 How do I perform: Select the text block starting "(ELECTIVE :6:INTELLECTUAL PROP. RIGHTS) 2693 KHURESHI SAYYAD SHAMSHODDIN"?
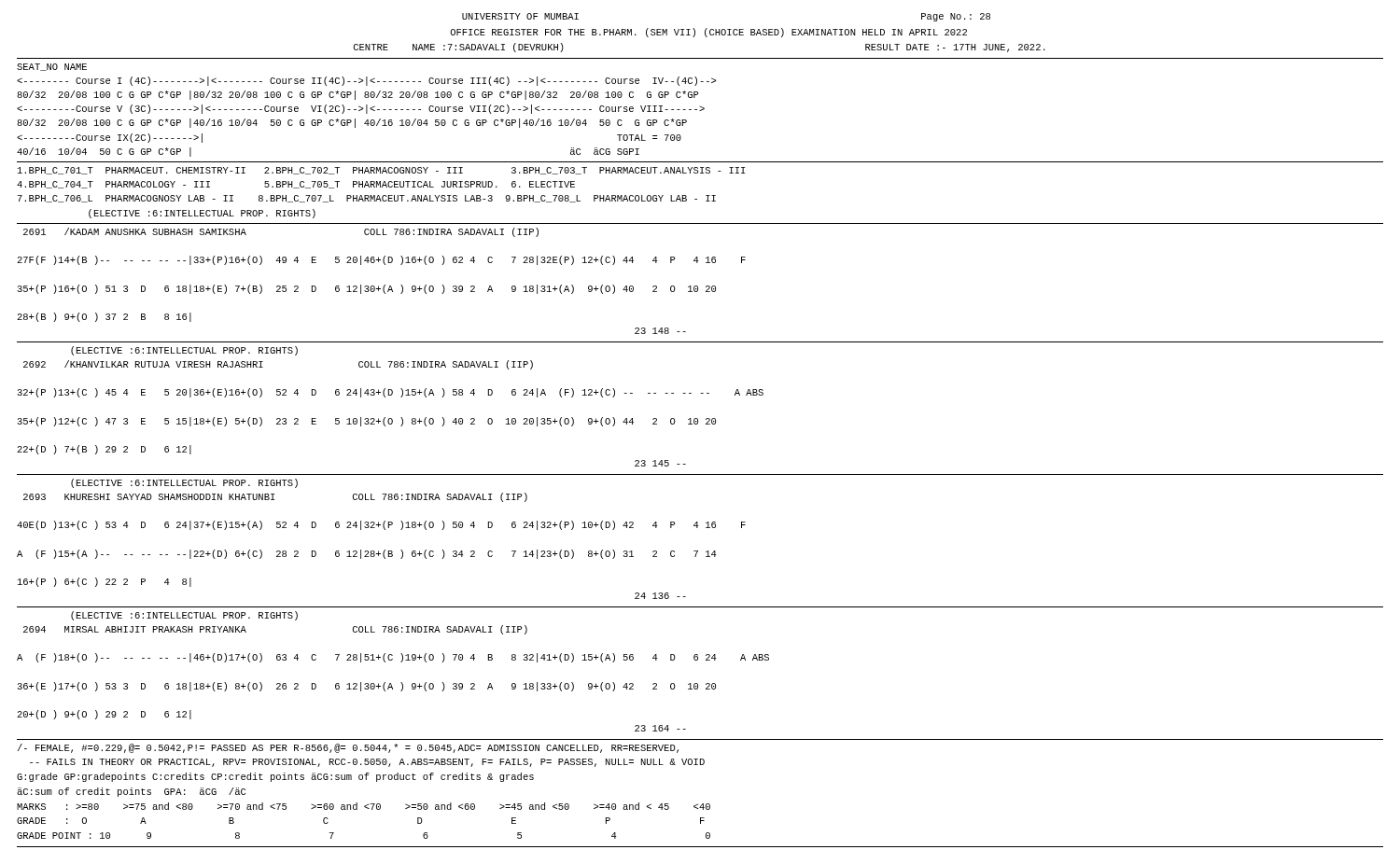point(381,540)
